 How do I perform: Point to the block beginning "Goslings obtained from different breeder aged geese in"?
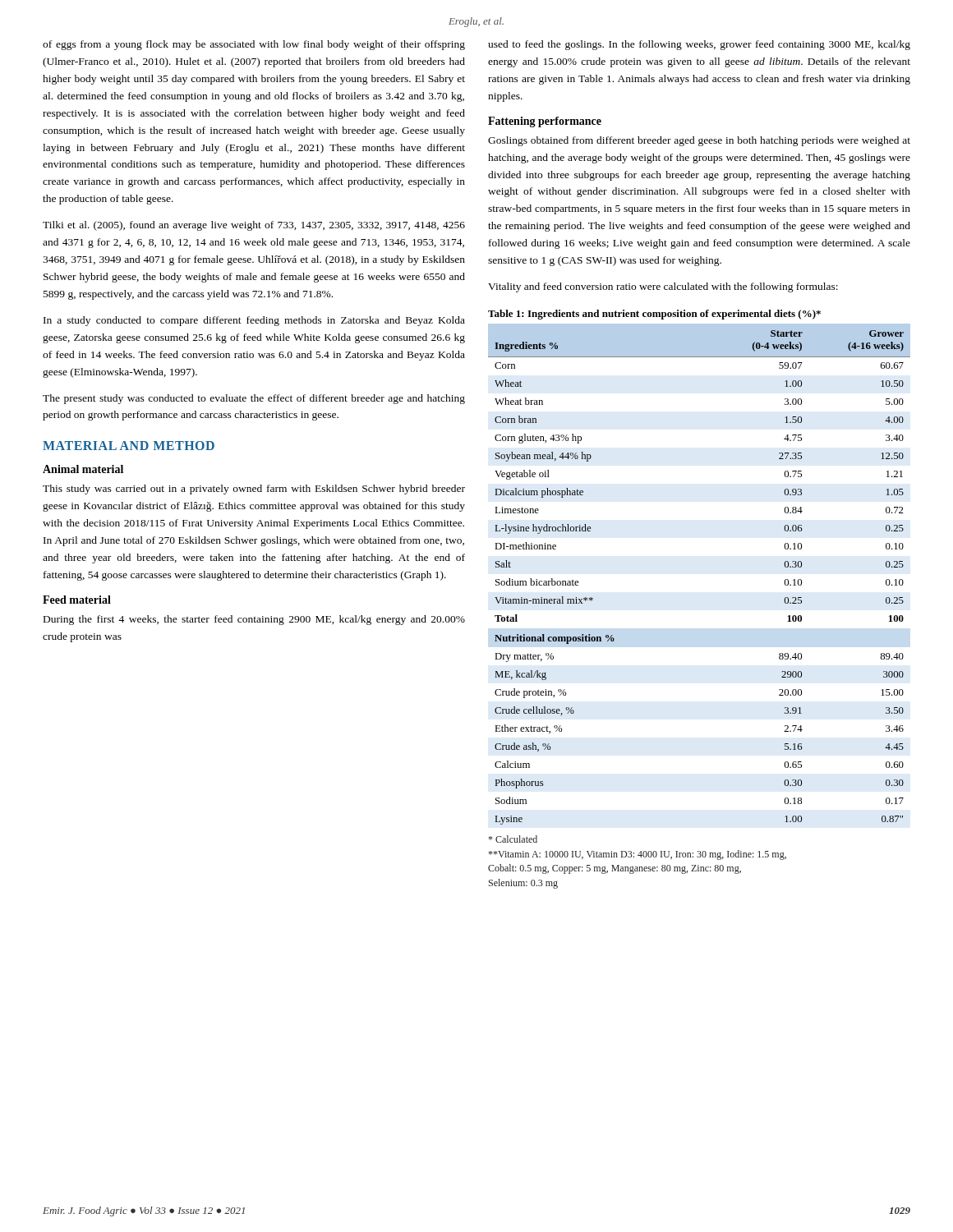(x=699, y=200)
